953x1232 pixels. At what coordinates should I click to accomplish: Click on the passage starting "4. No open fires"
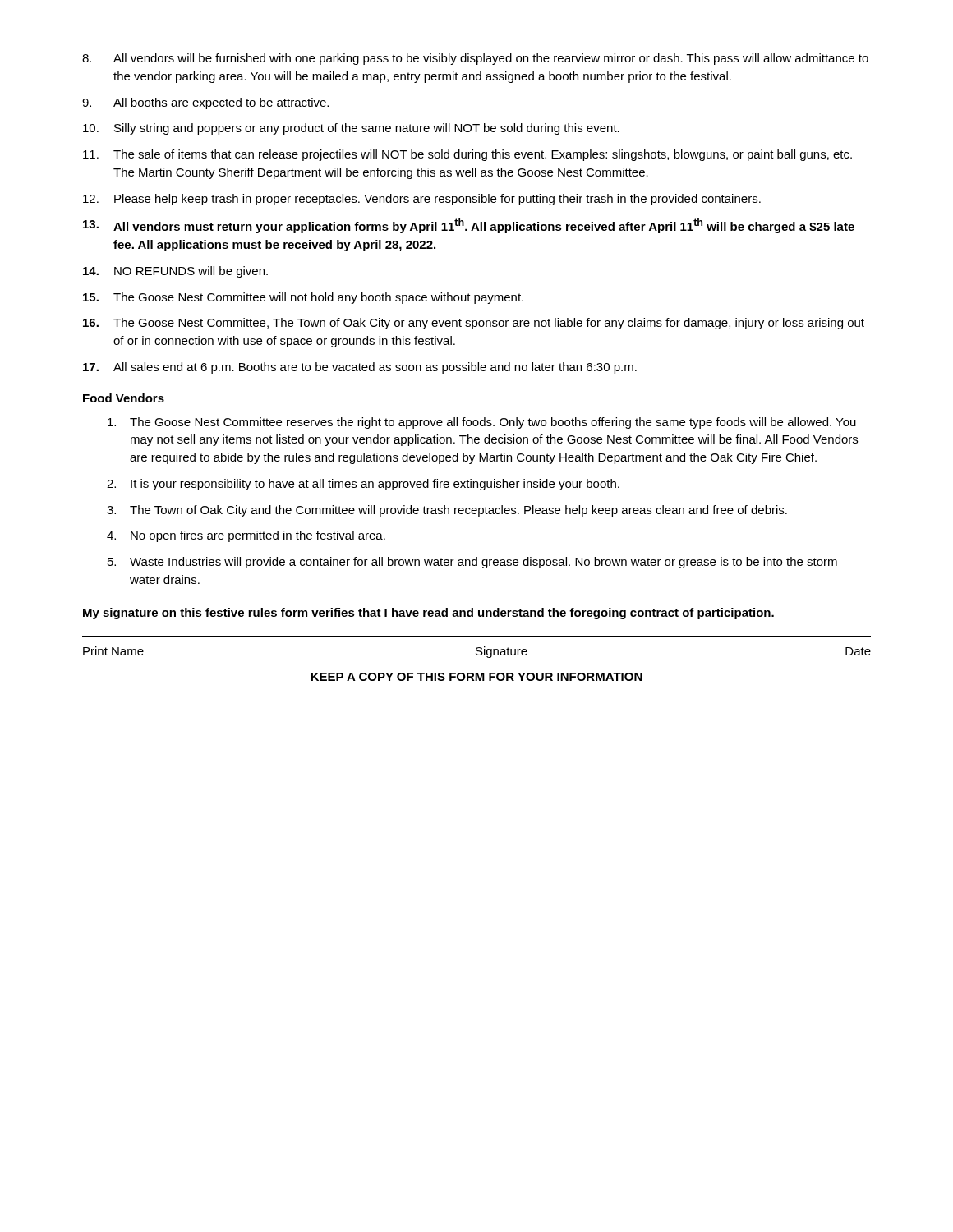[x=246, y=536]
